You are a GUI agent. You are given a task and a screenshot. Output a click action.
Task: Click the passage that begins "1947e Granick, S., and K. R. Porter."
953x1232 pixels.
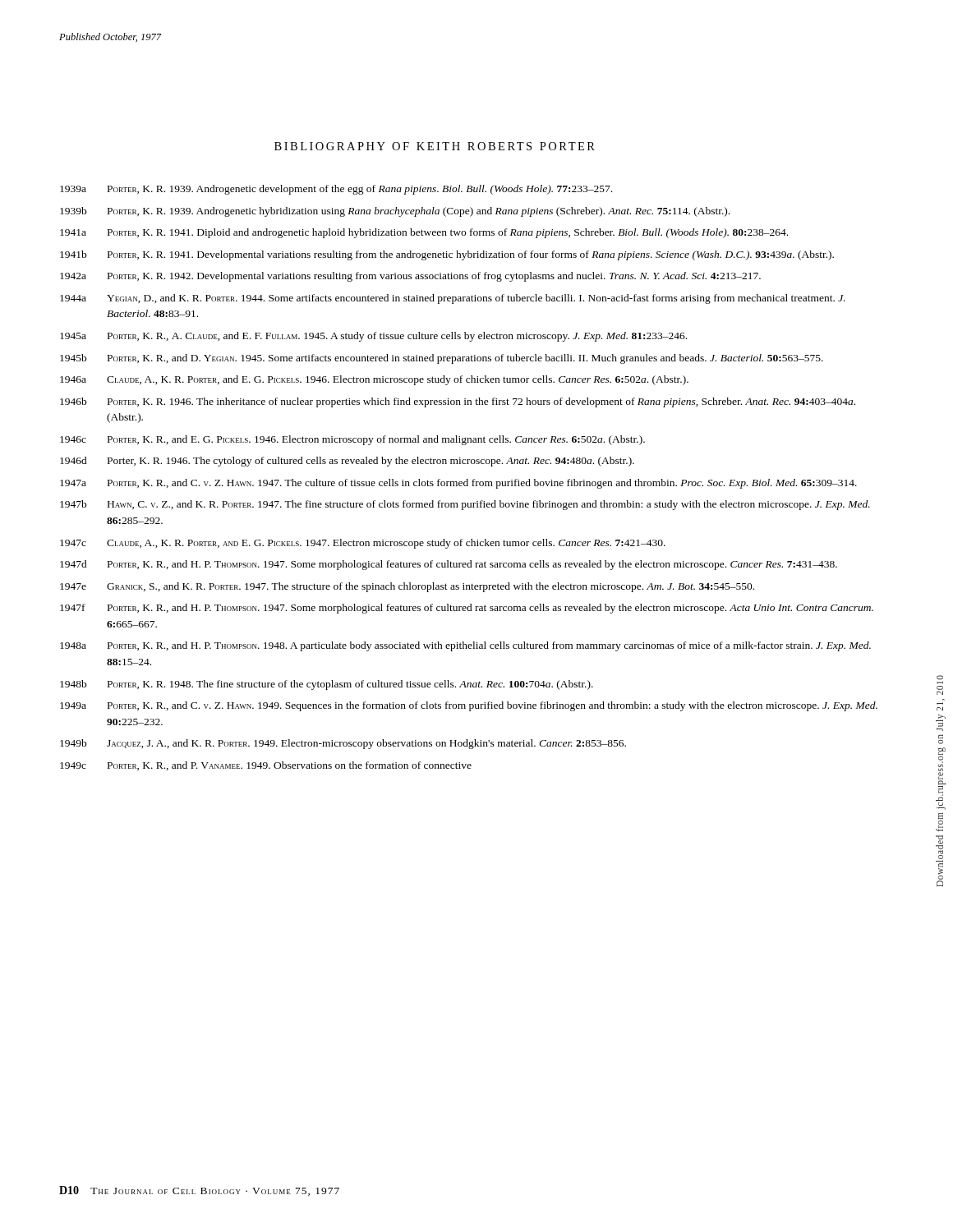pos(469,586)
